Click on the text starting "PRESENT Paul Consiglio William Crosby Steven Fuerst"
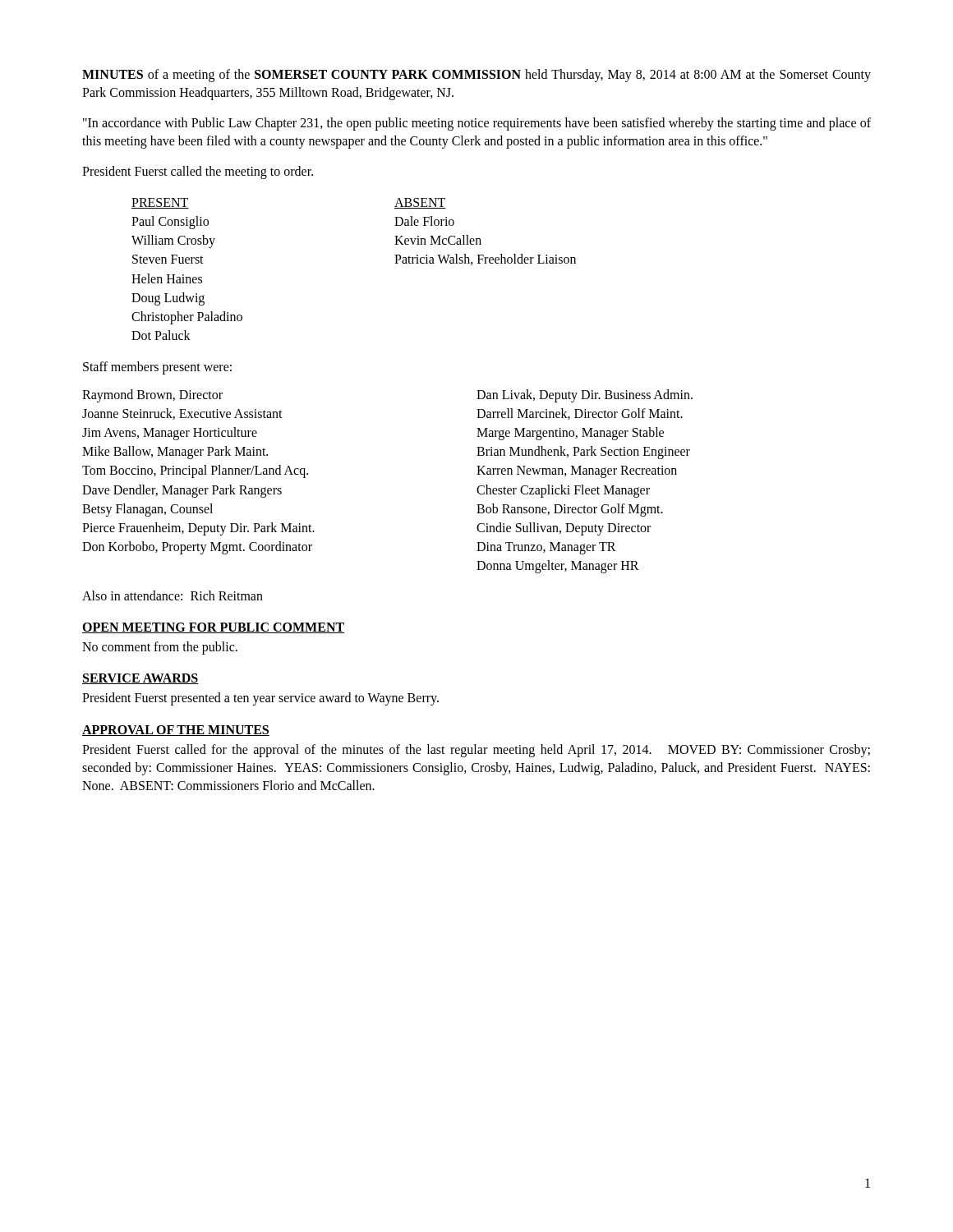This screenshot has width=953, height=1232. pos(160,203)
